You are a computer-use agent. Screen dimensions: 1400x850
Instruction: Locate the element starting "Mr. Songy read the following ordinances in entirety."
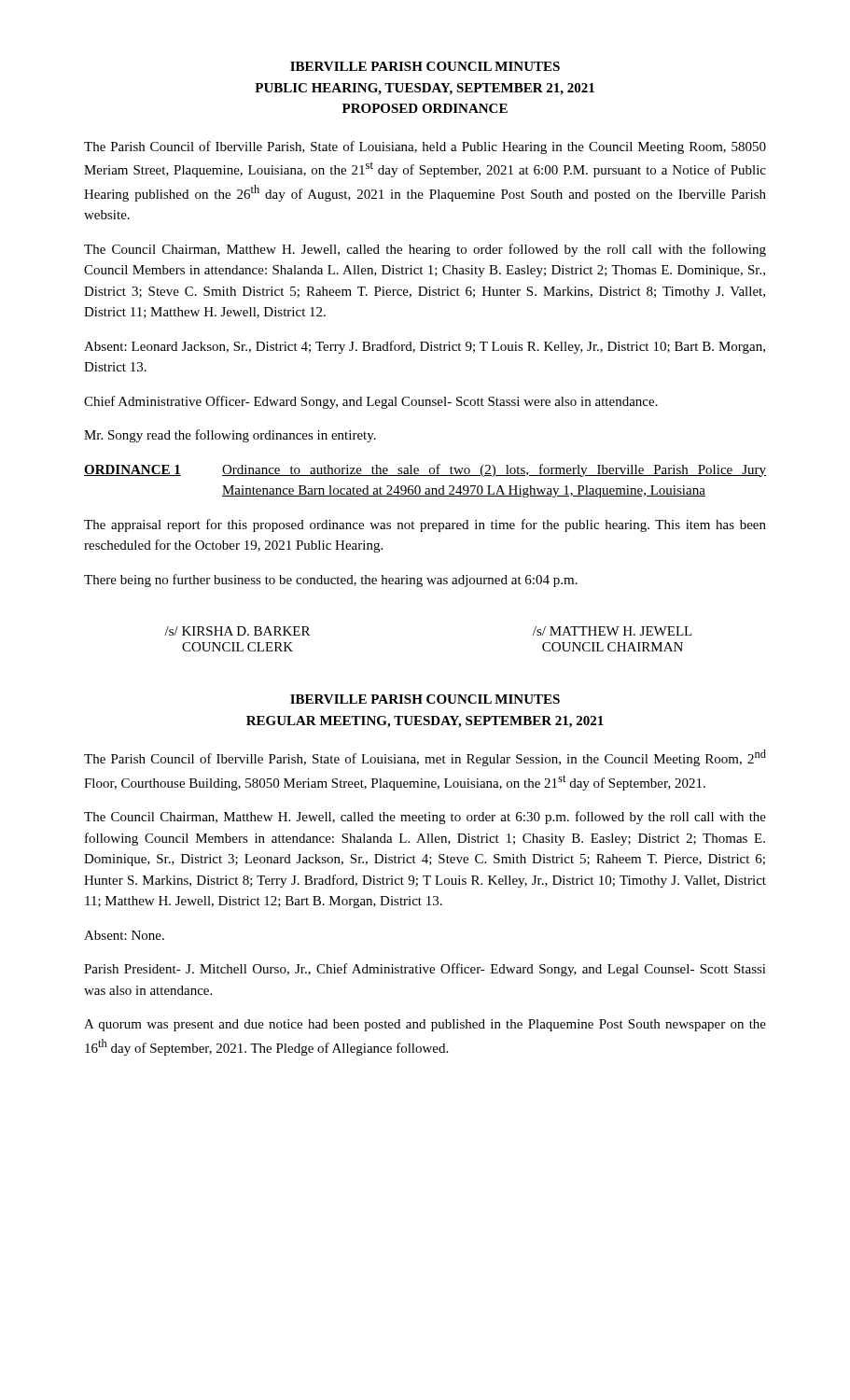click(x=230, y=435)
